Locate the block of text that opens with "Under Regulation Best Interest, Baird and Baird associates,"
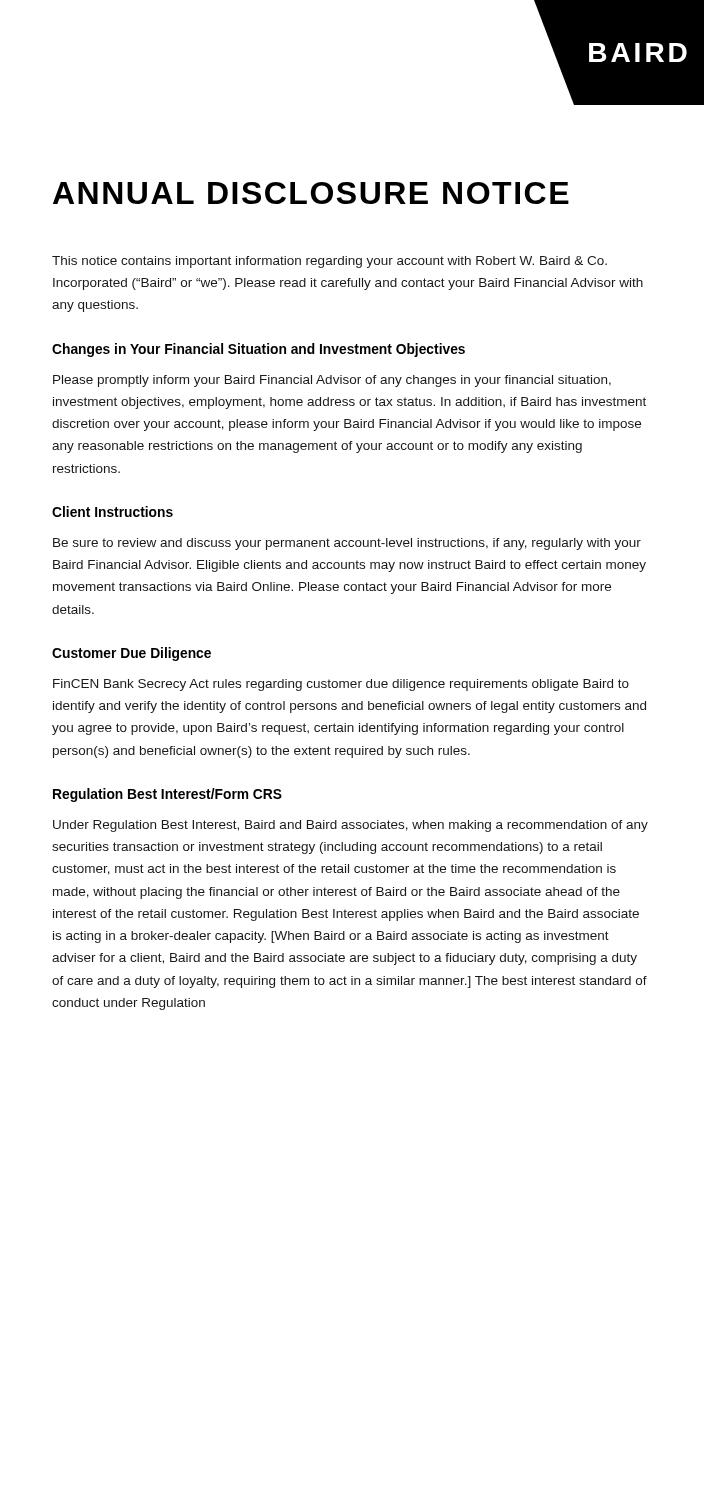Viewport: 704px width, 1500px height. 352,914
